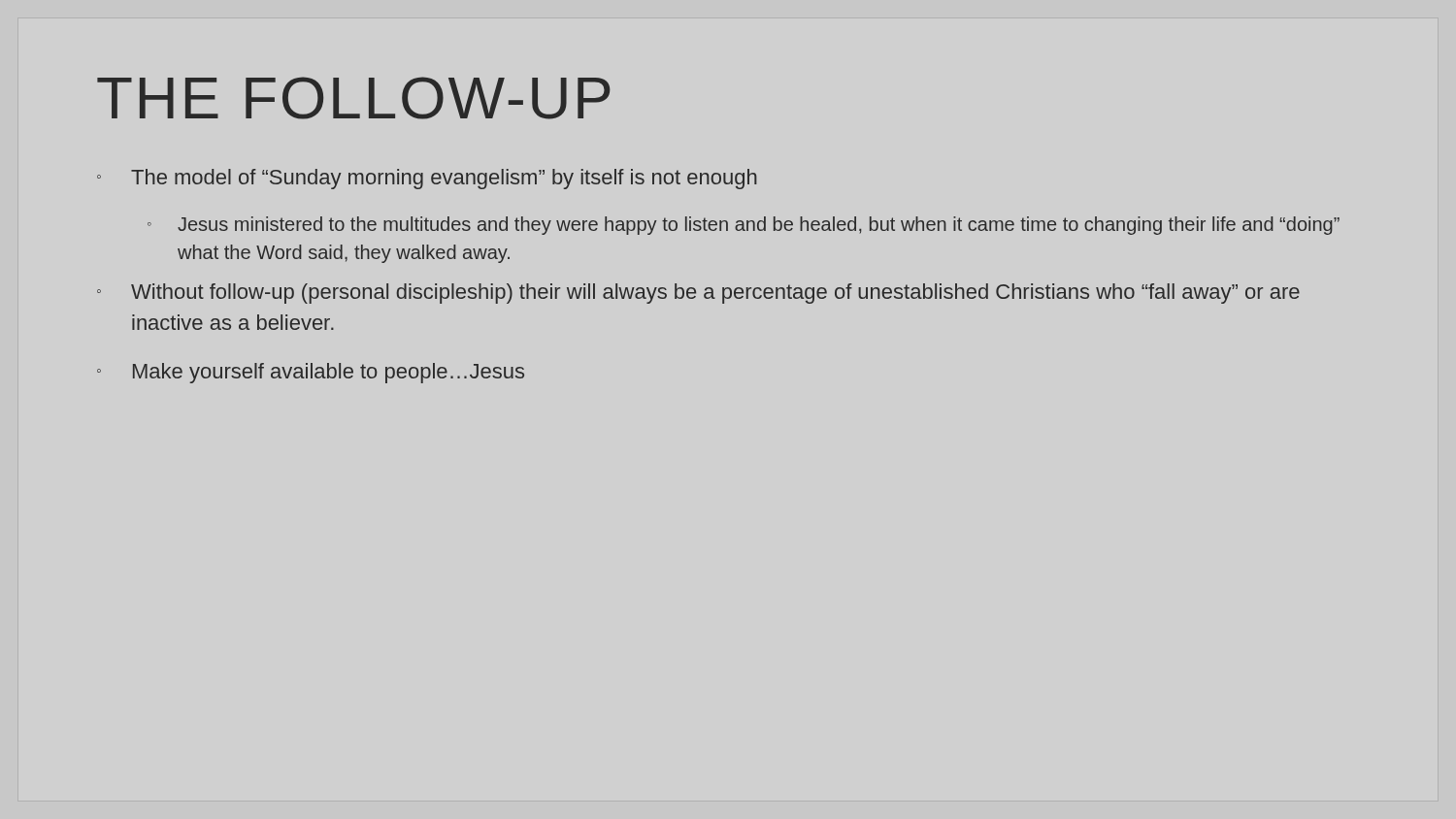1456x819 pixels.
Task: Find the list item containing "◦ Jesus ministered to"
Action: click(x=753, y=239)
